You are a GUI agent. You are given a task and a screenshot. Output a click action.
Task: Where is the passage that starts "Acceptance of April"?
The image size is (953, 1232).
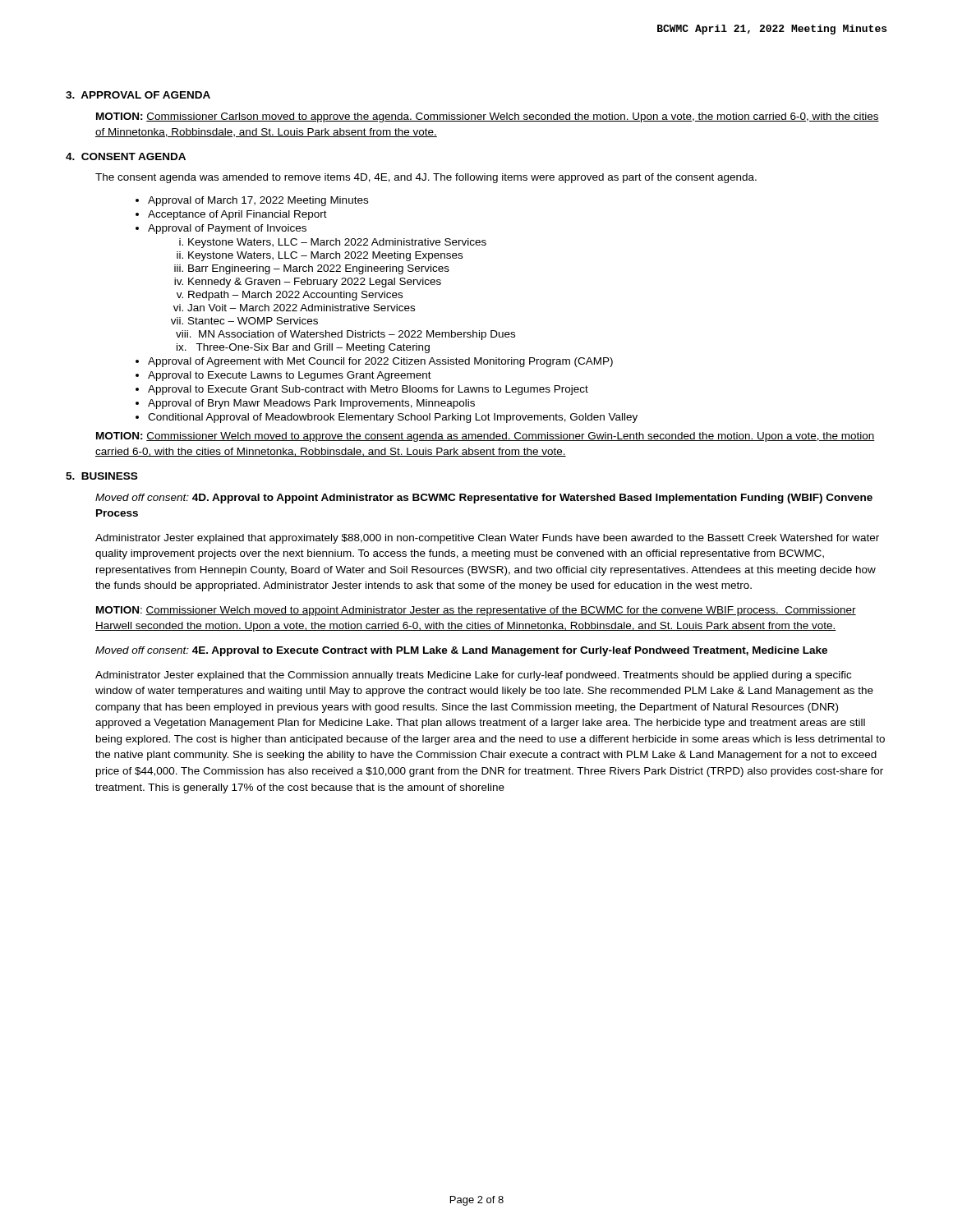(x=237, y=214)
